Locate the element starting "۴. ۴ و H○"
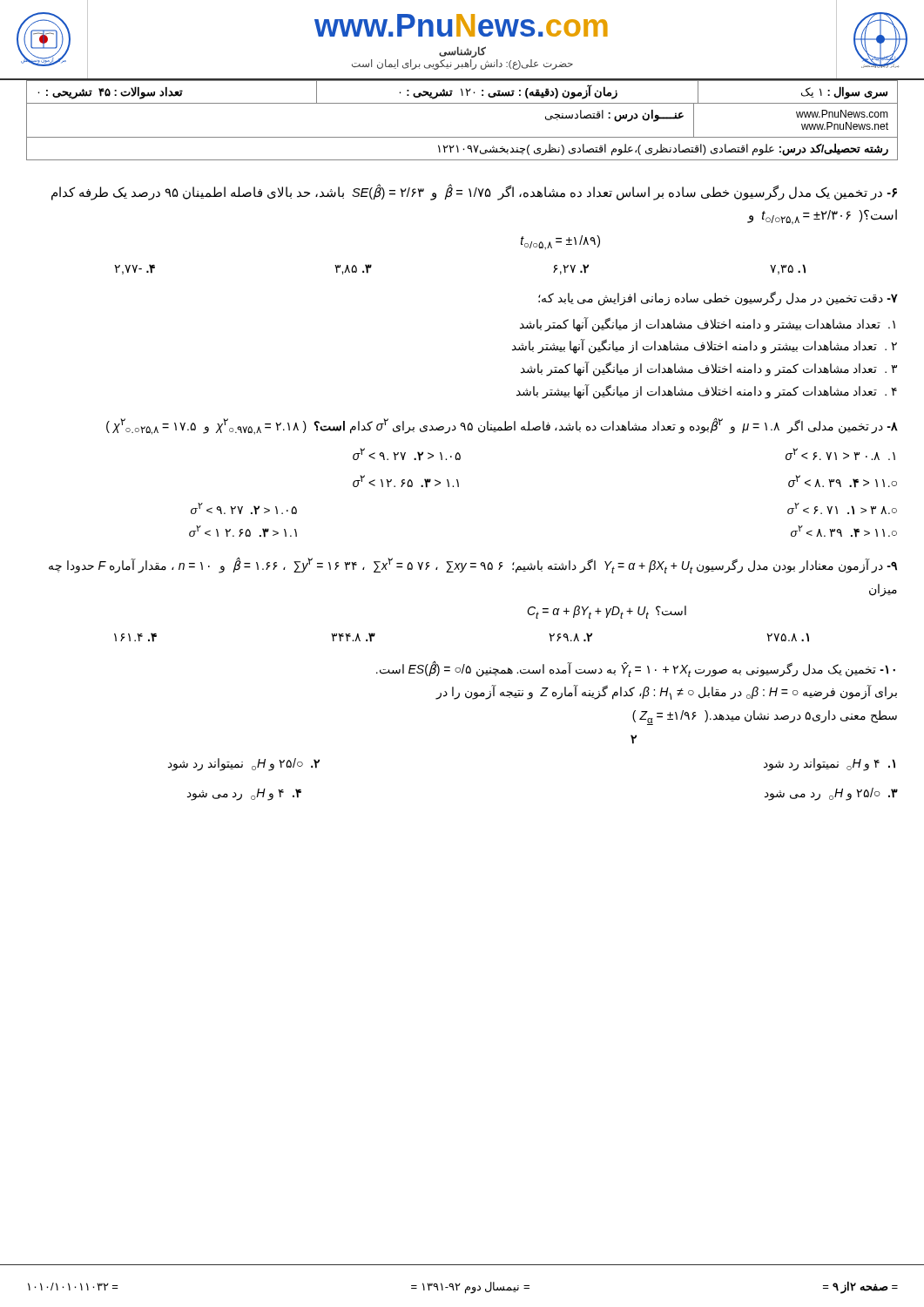Viewport: 924px width, 1307px height. 244,794
